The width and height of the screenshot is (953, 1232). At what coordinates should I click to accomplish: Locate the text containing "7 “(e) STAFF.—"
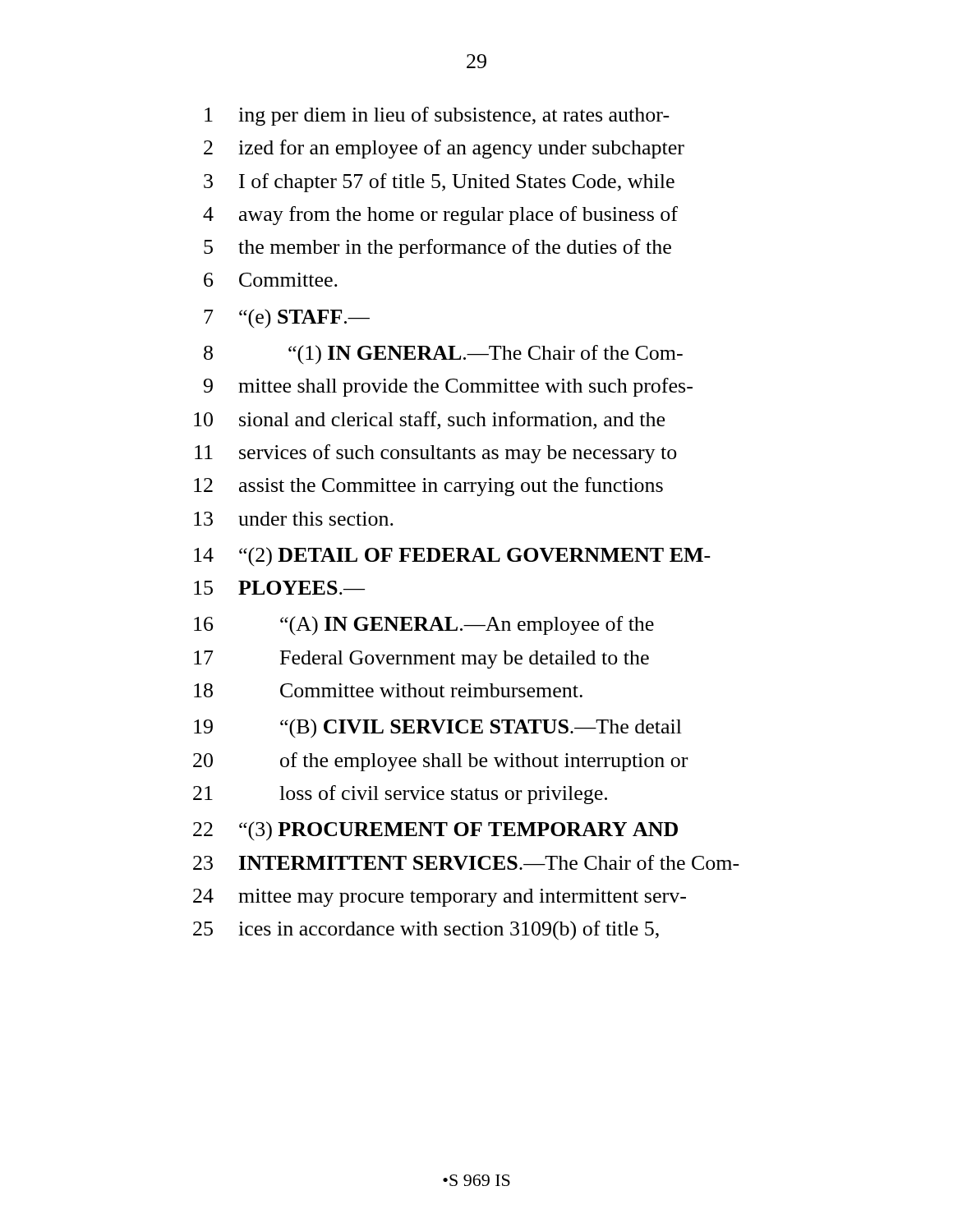287,318
